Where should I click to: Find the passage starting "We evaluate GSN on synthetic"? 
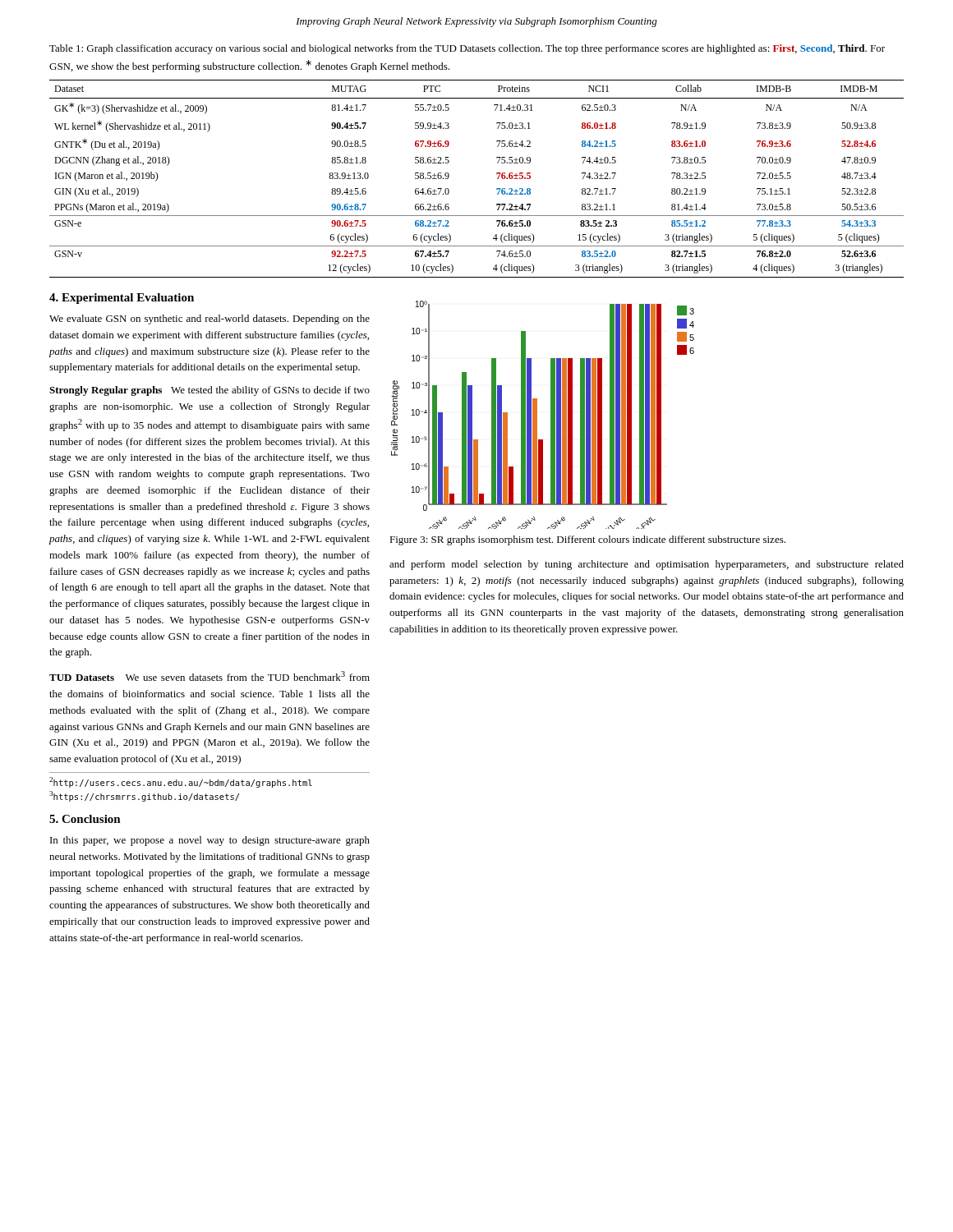point(209,343)
